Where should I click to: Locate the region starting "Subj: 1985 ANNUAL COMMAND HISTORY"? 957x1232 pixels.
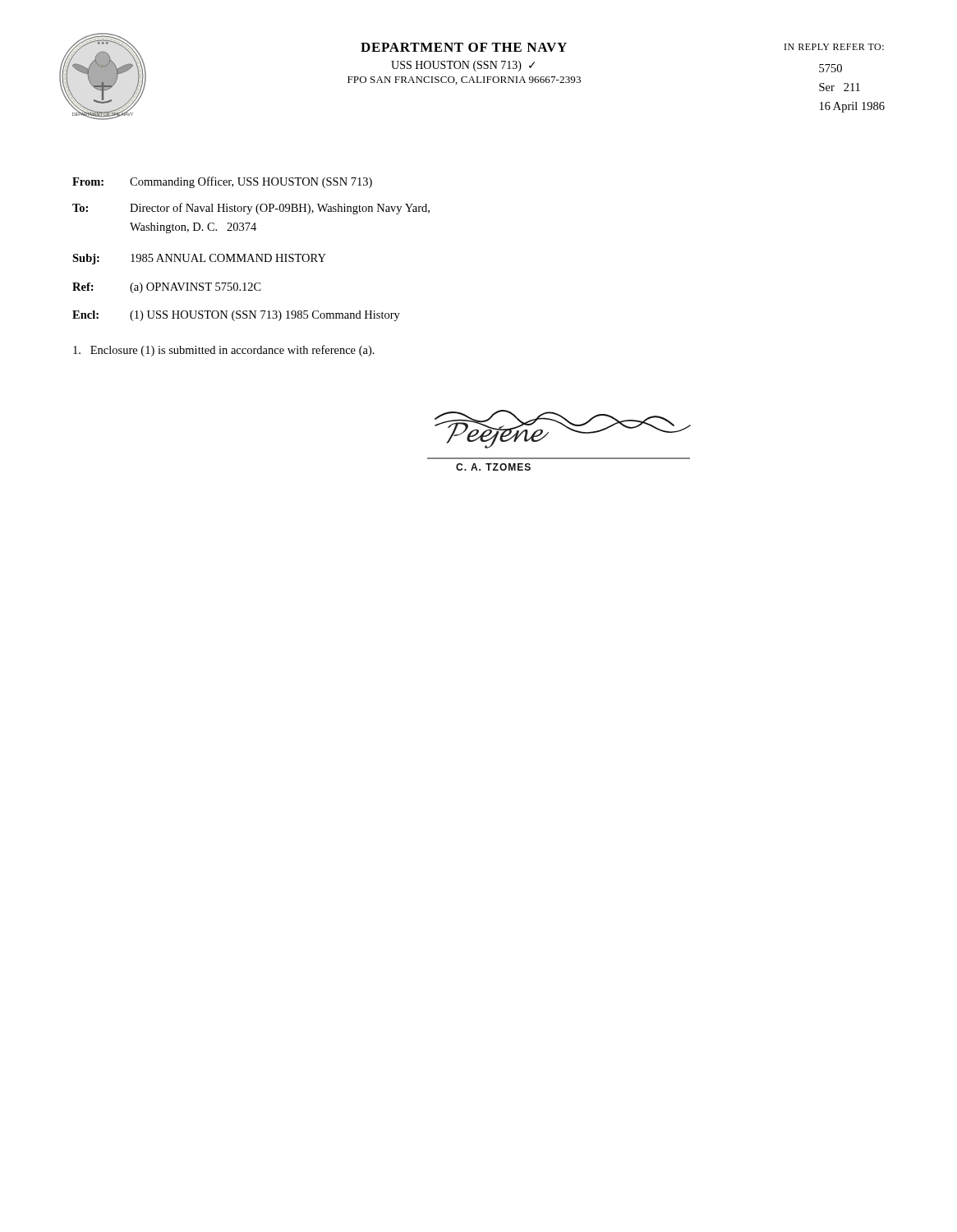coord(199,258)
